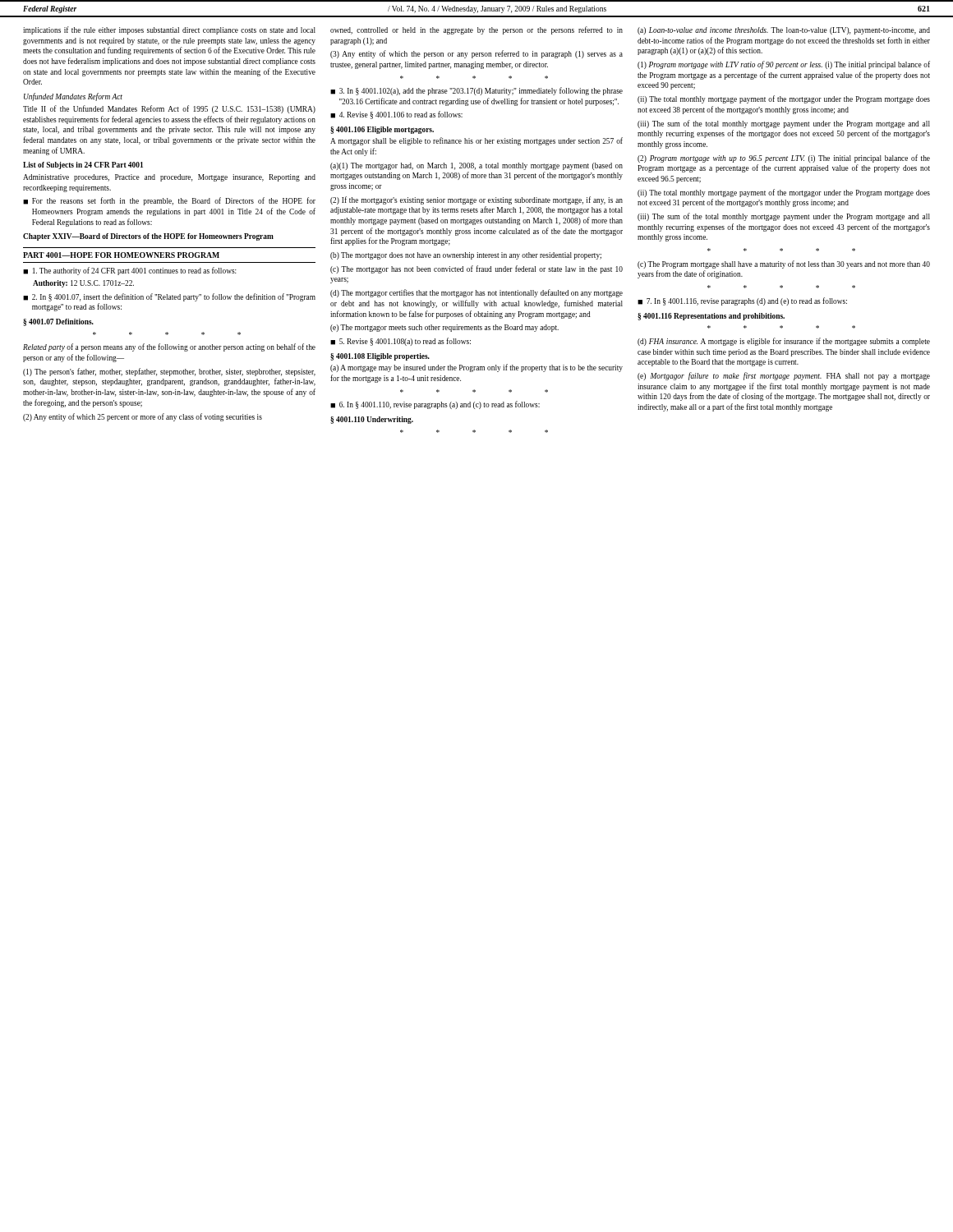Locate the text "Authority: 12 U.S.C. 1701z–22."
Image resolution: width=953 pixels, height=1232 pixels.
tap(174, 284)
